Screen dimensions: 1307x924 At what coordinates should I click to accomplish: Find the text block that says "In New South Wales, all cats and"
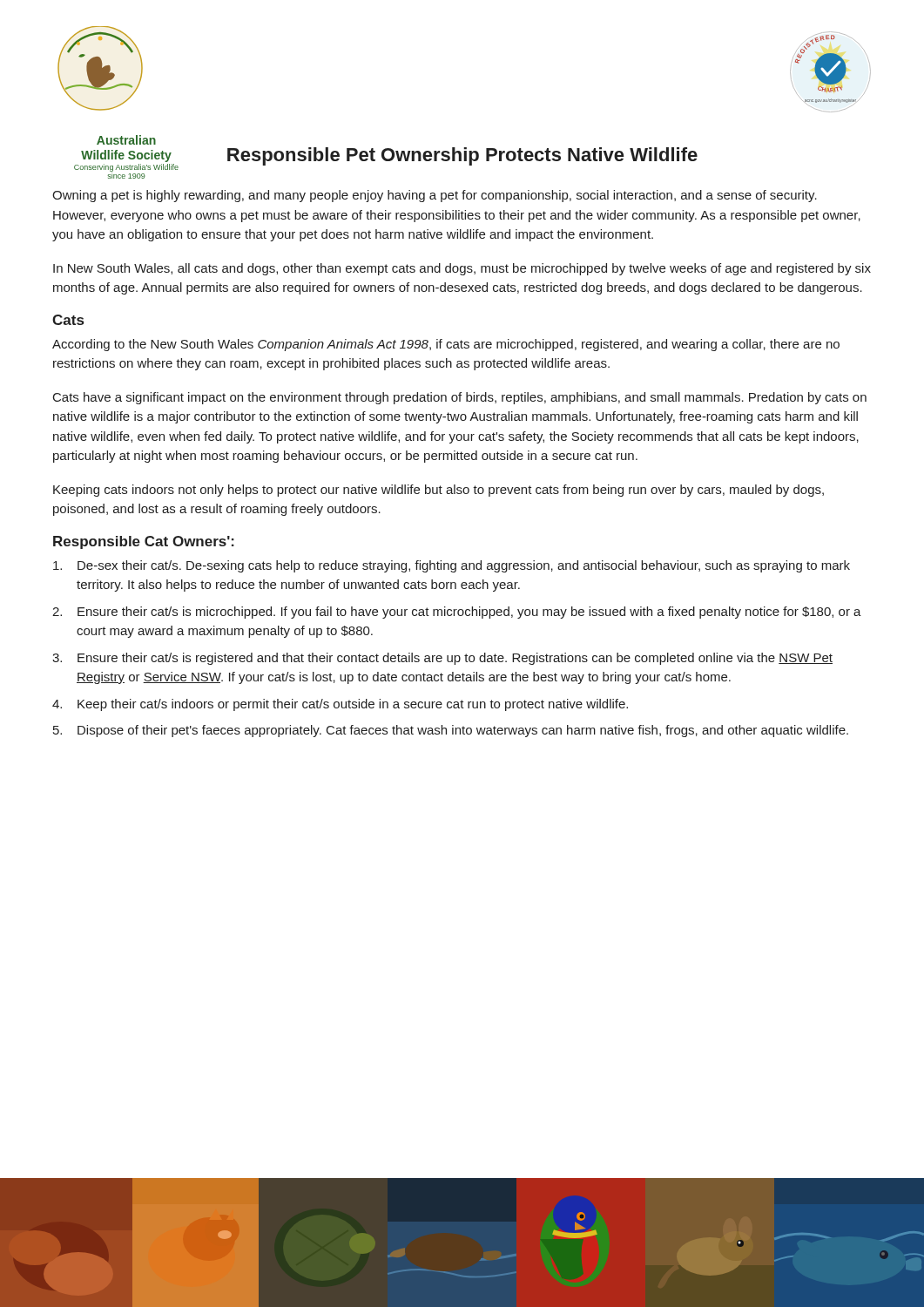(462, 277)
